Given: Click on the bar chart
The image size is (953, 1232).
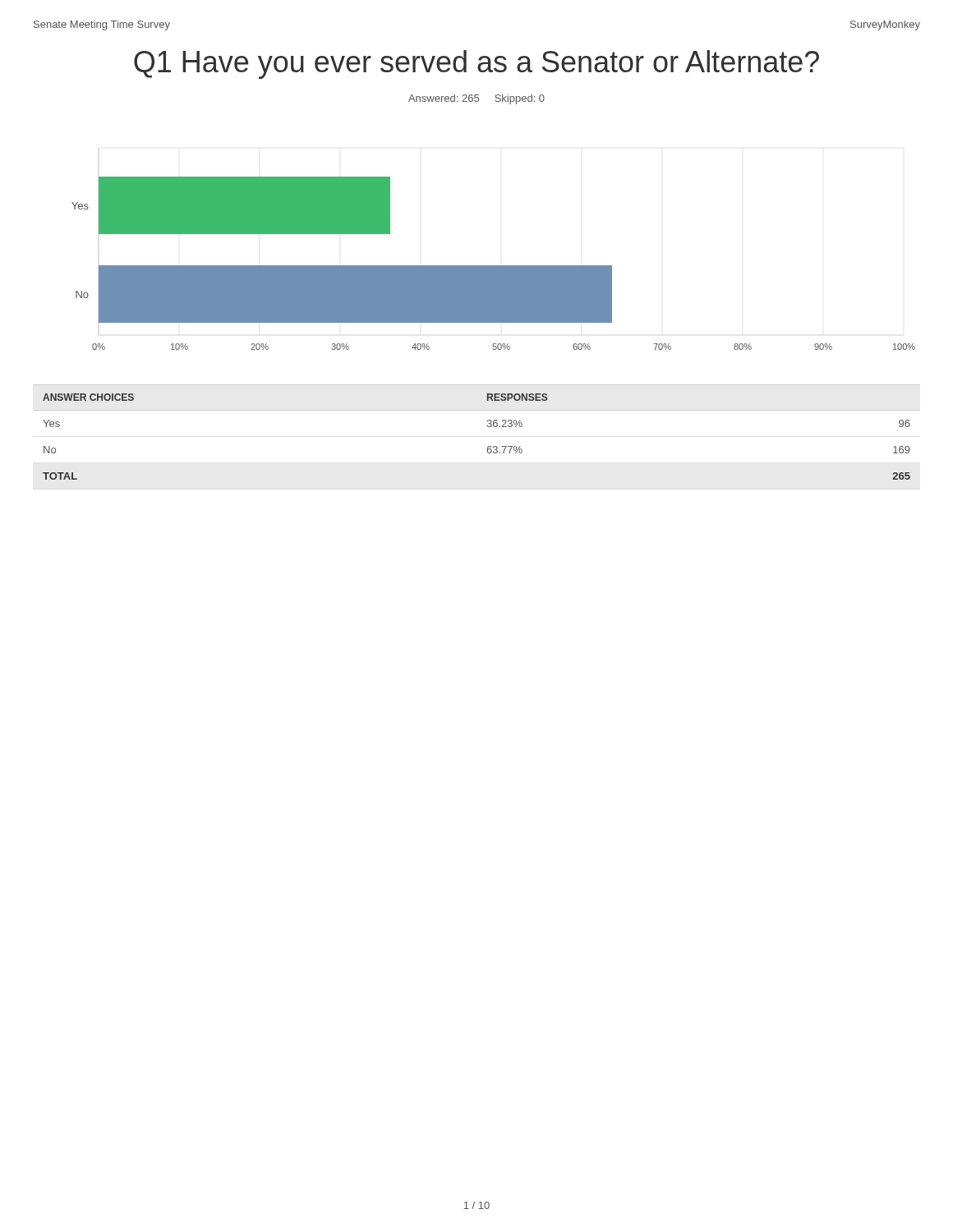Looking at the screenshot, I should click(x=476, y=242).
